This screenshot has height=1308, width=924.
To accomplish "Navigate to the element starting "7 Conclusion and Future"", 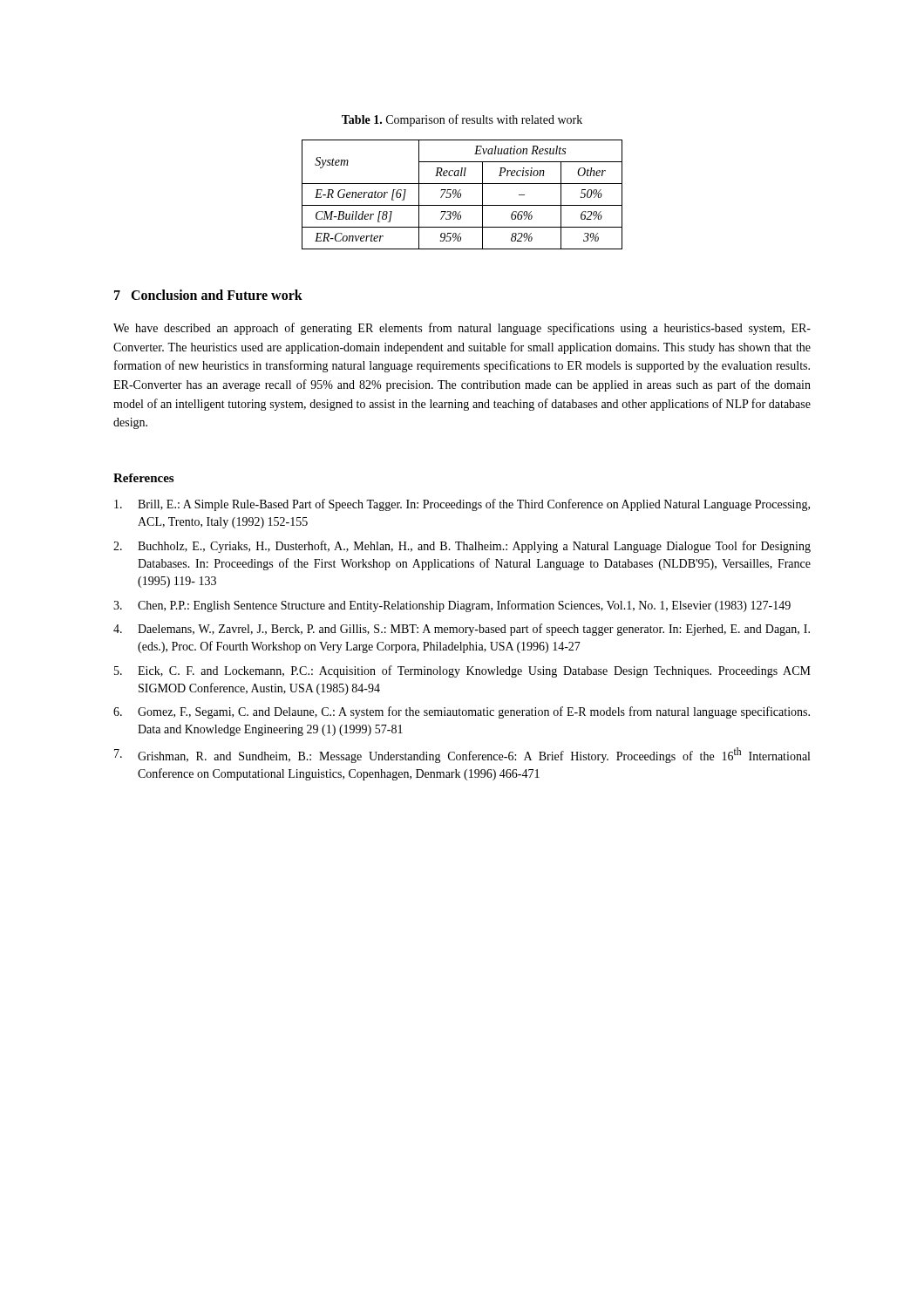I will 208,295.
